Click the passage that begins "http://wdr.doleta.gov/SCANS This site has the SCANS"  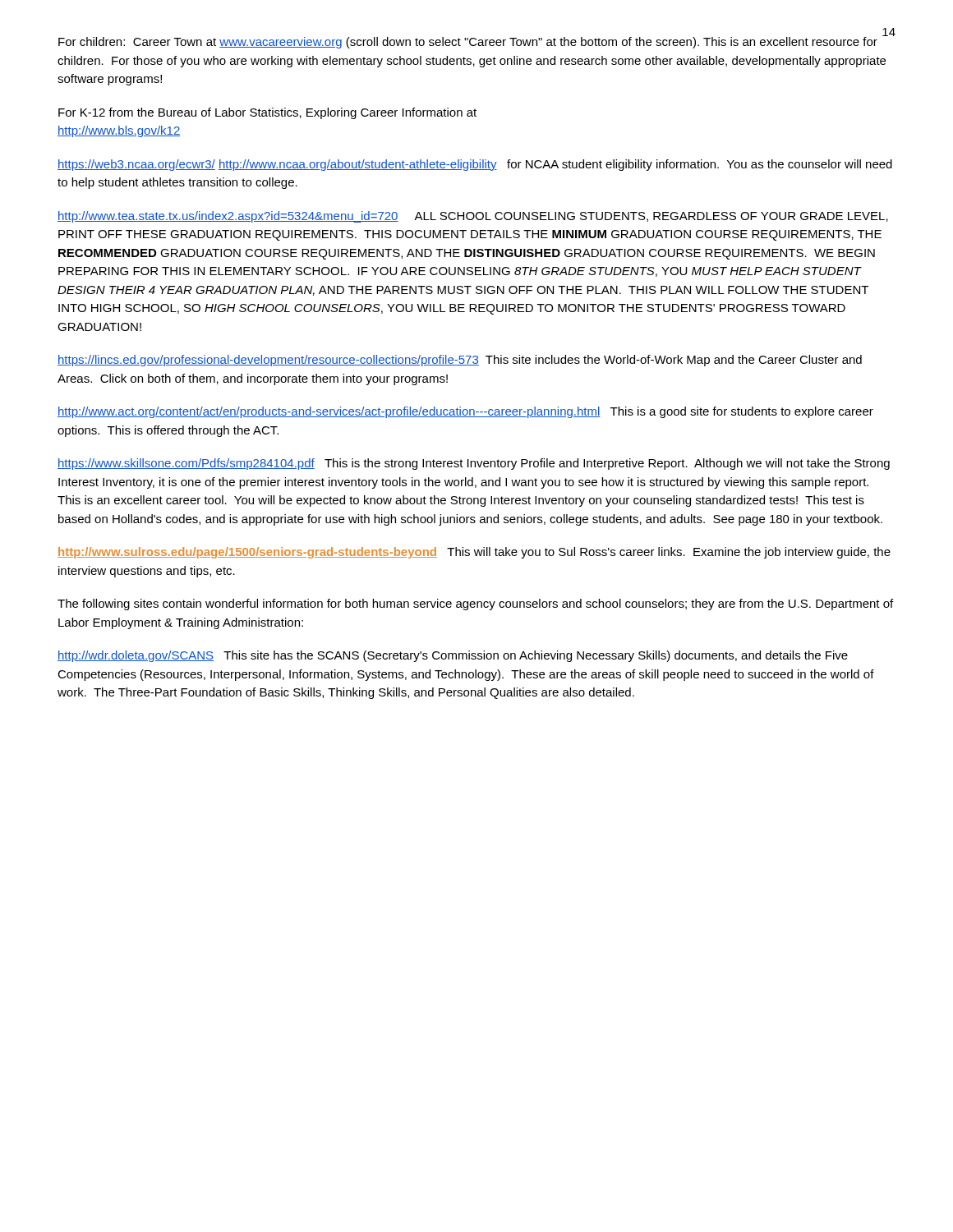[x=466, y=673]
